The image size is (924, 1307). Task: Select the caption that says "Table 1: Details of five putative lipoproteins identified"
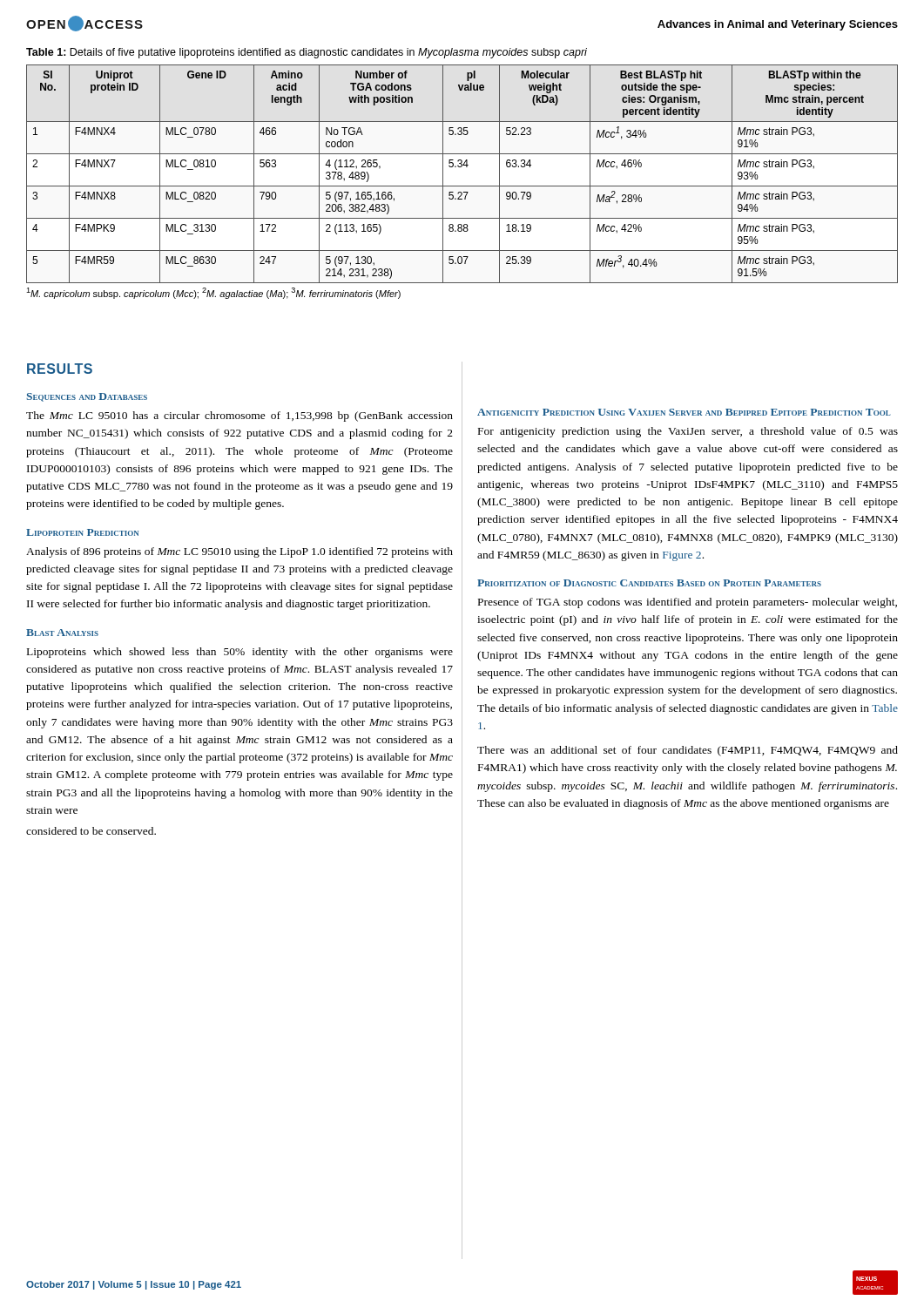click(x=306, y=52)
